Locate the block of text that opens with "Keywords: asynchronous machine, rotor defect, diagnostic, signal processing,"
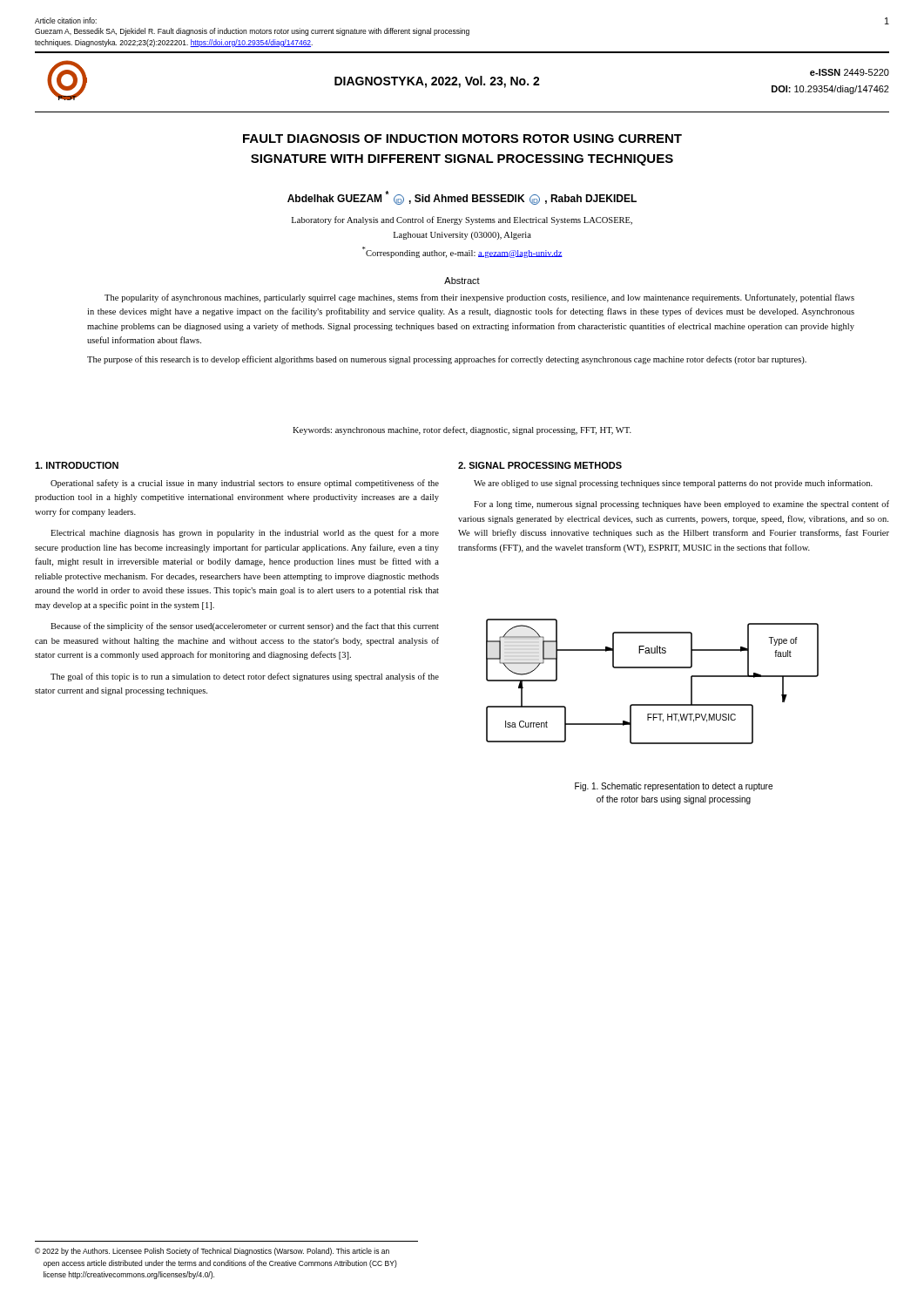 tap(462, 430)
